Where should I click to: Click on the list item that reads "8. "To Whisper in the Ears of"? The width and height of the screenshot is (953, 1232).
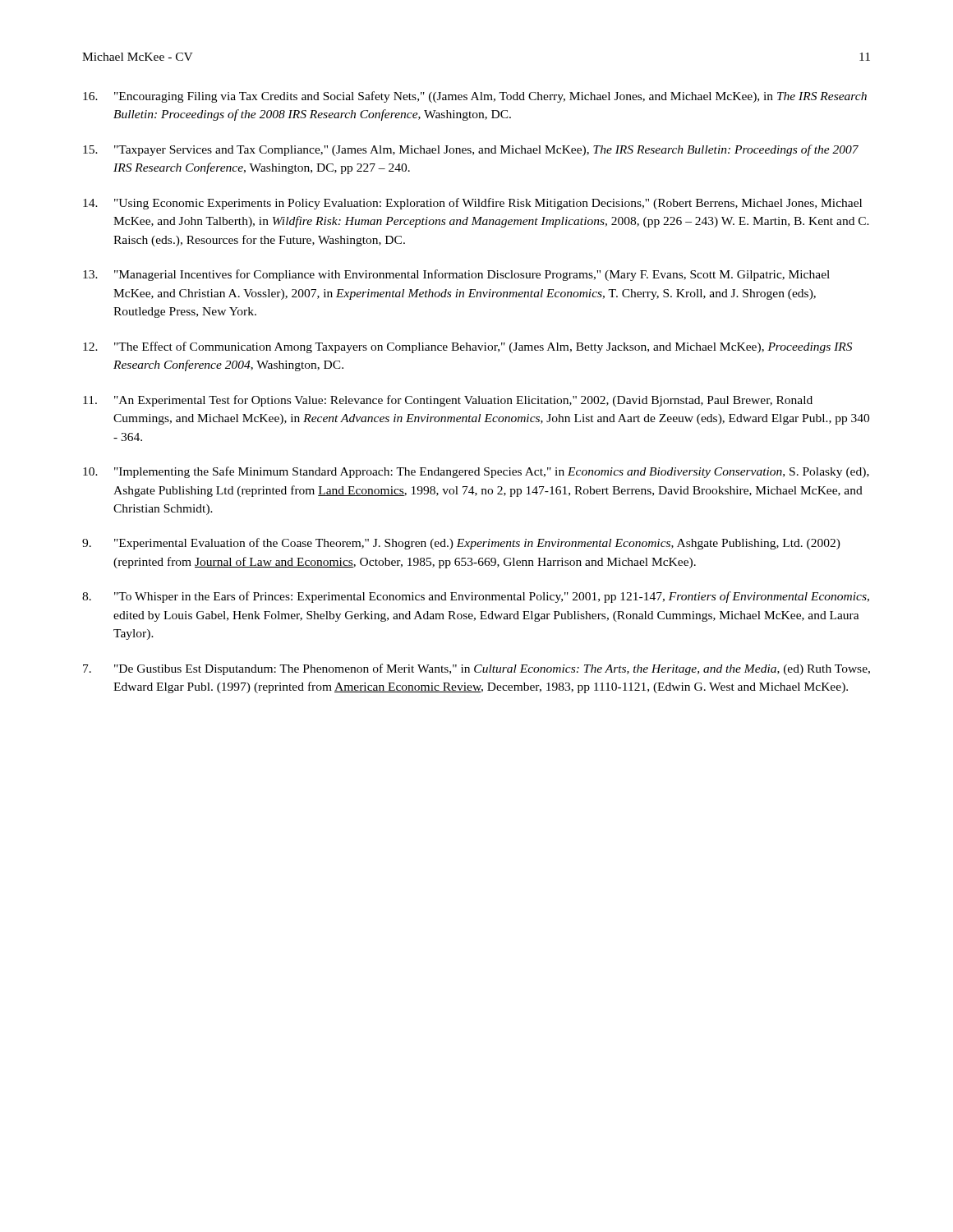(476, 615)
